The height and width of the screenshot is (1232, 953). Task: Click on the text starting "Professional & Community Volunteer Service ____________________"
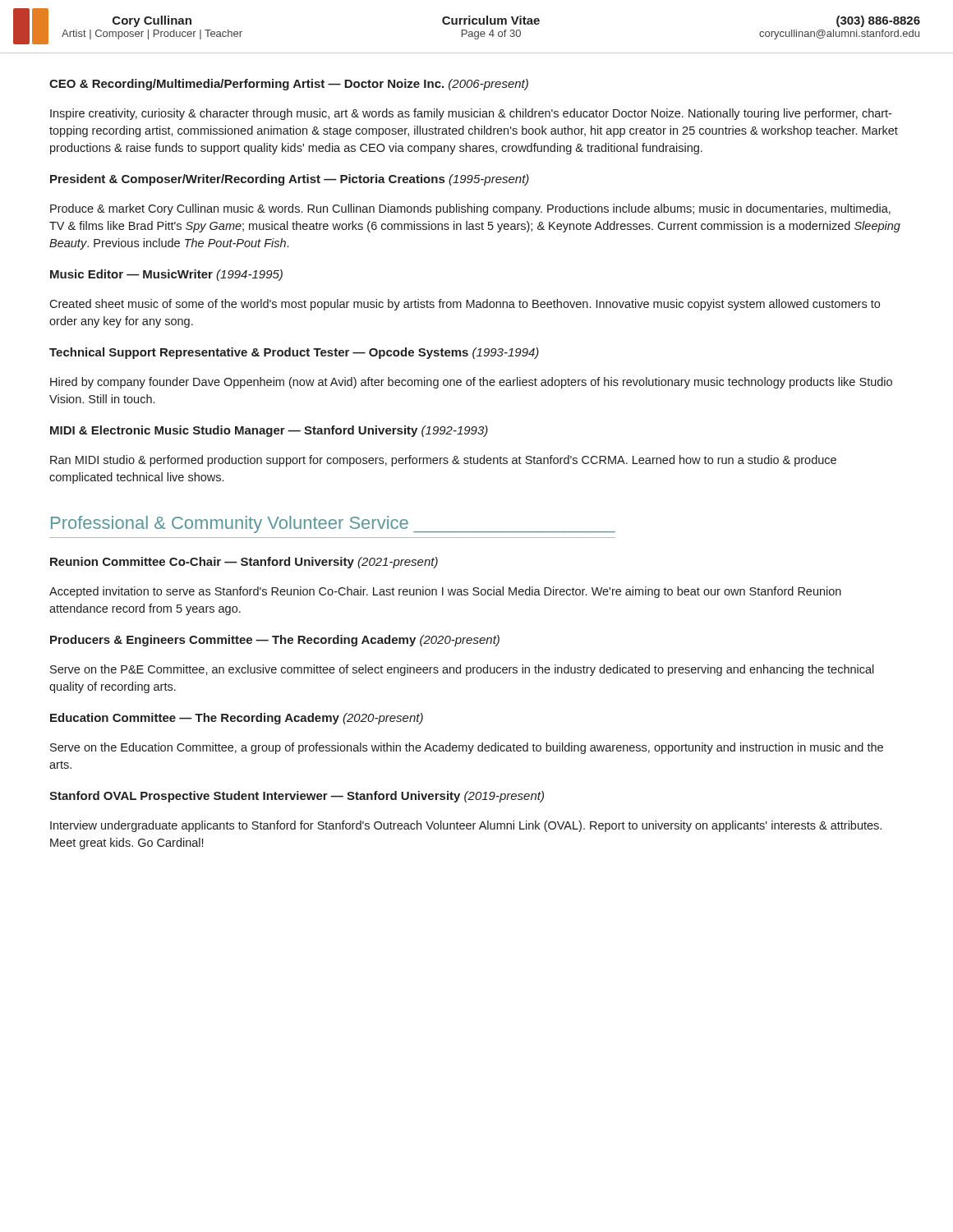332,525
